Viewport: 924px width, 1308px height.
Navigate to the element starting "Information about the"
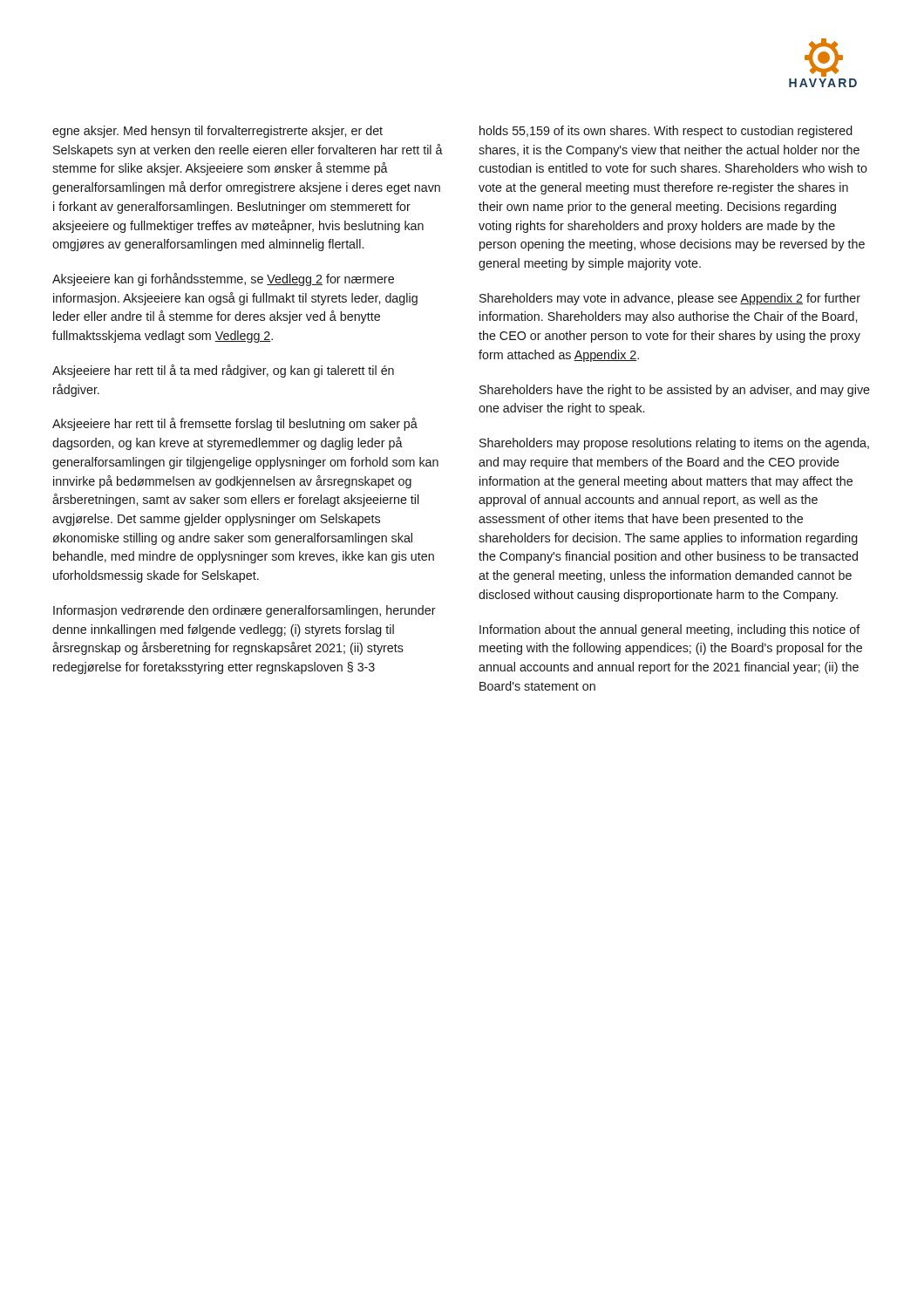click(x=675, y=658)
